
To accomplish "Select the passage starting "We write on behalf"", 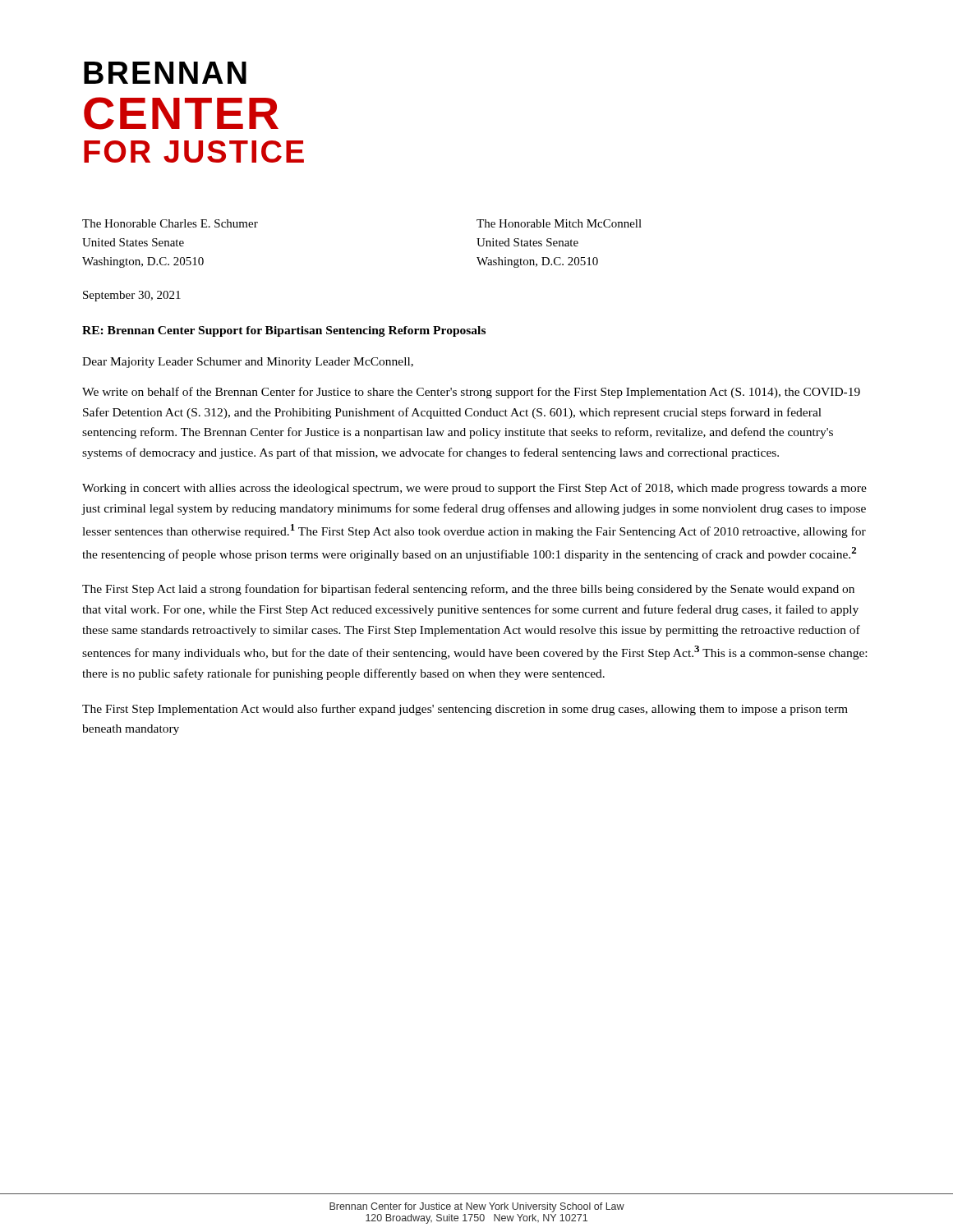I will tap(471, 422).
